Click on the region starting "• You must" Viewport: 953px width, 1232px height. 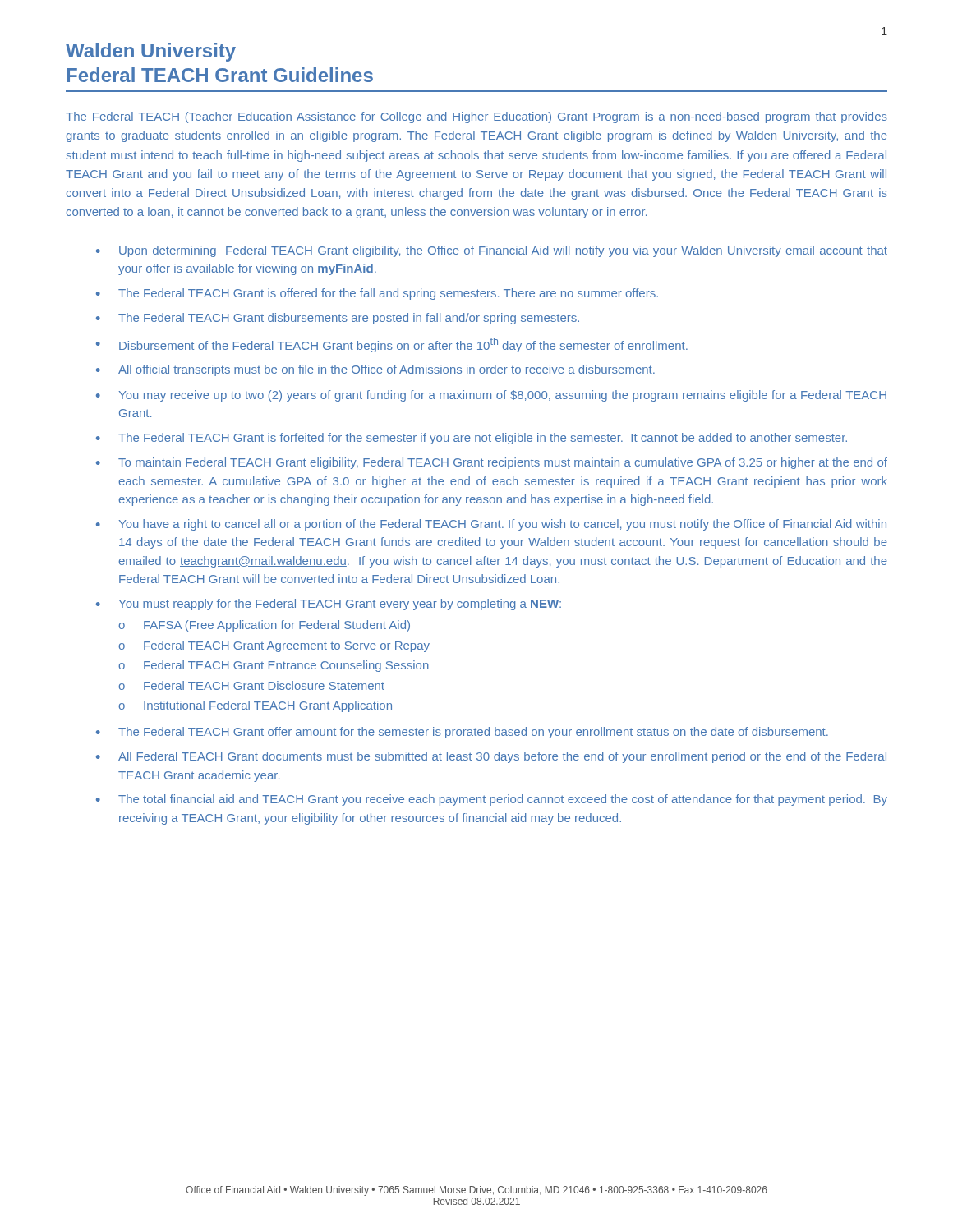[329, 605]
